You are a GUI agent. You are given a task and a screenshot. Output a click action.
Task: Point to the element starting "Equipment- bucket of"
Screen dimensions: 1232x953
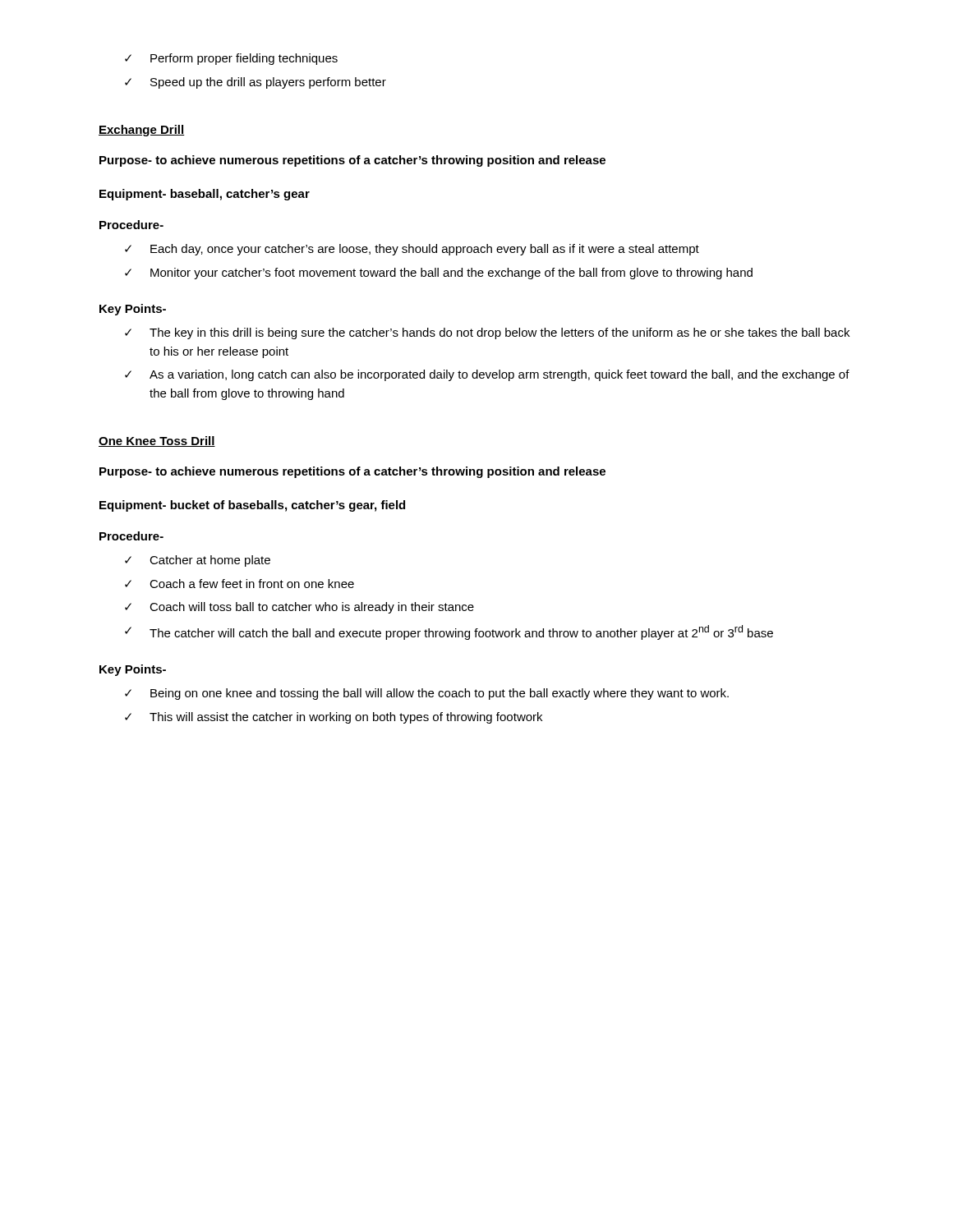pos(252,504)
